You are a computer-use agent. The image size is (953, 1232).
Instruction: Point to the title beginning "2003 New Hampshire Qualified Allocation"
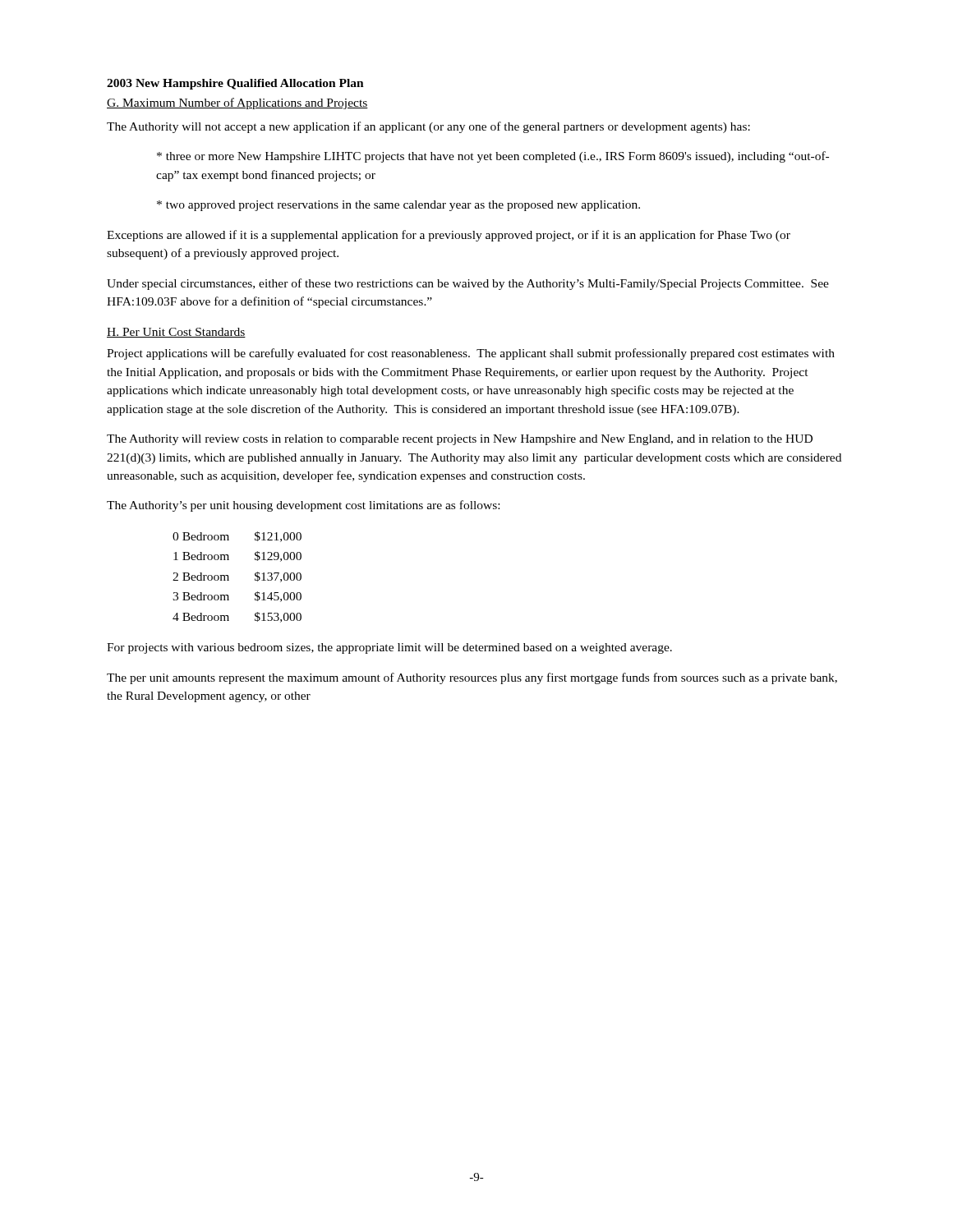click(235, 83)
